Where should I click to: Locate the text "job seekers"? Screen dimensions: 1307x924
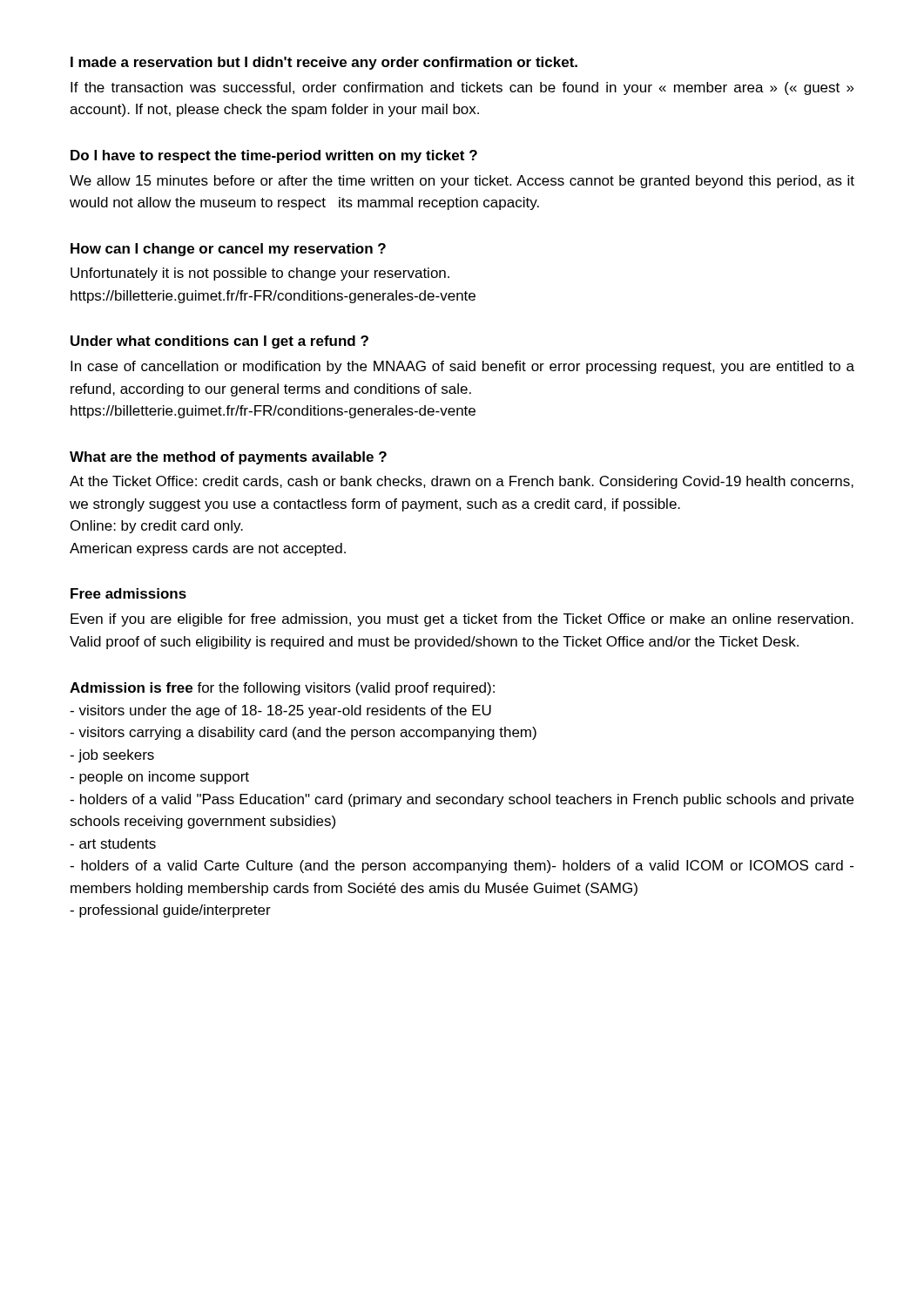pyautogui.click(x=112, y=755)
